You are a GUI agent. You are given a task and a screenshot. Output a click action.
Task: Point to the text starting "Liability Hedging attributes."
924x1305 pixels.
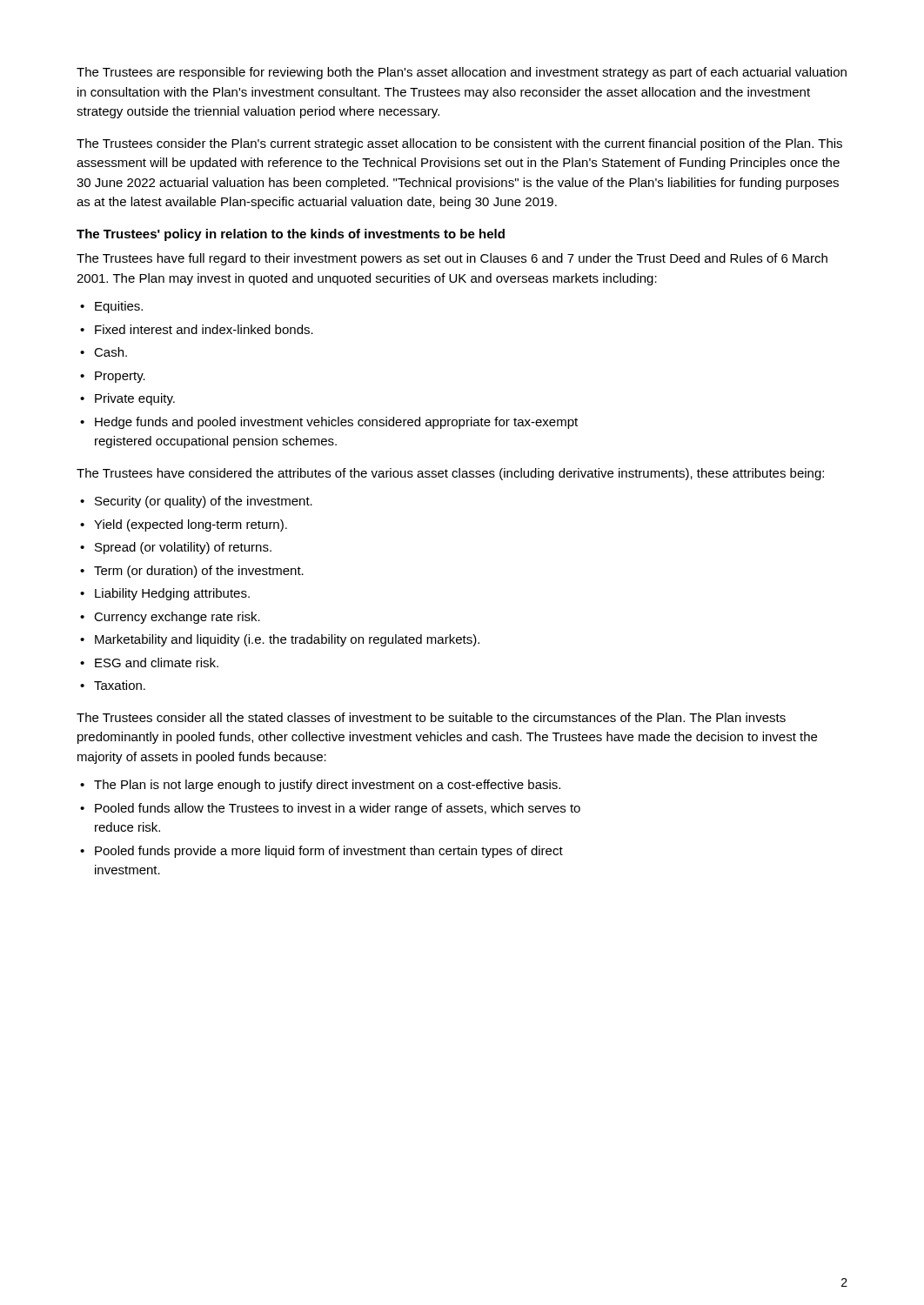(172, 593)
